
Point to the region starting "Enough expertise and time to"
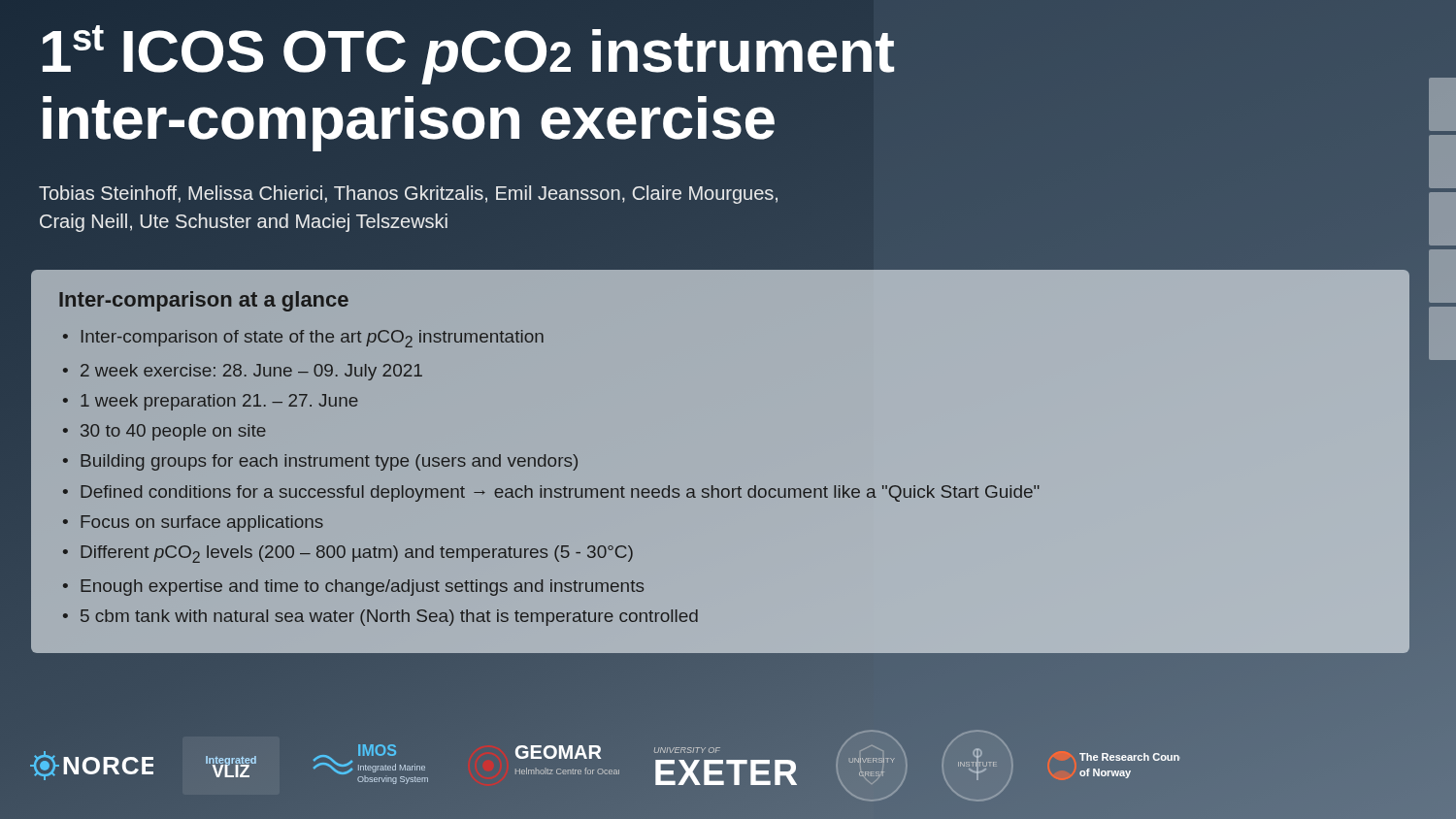[x=362, y=585]
